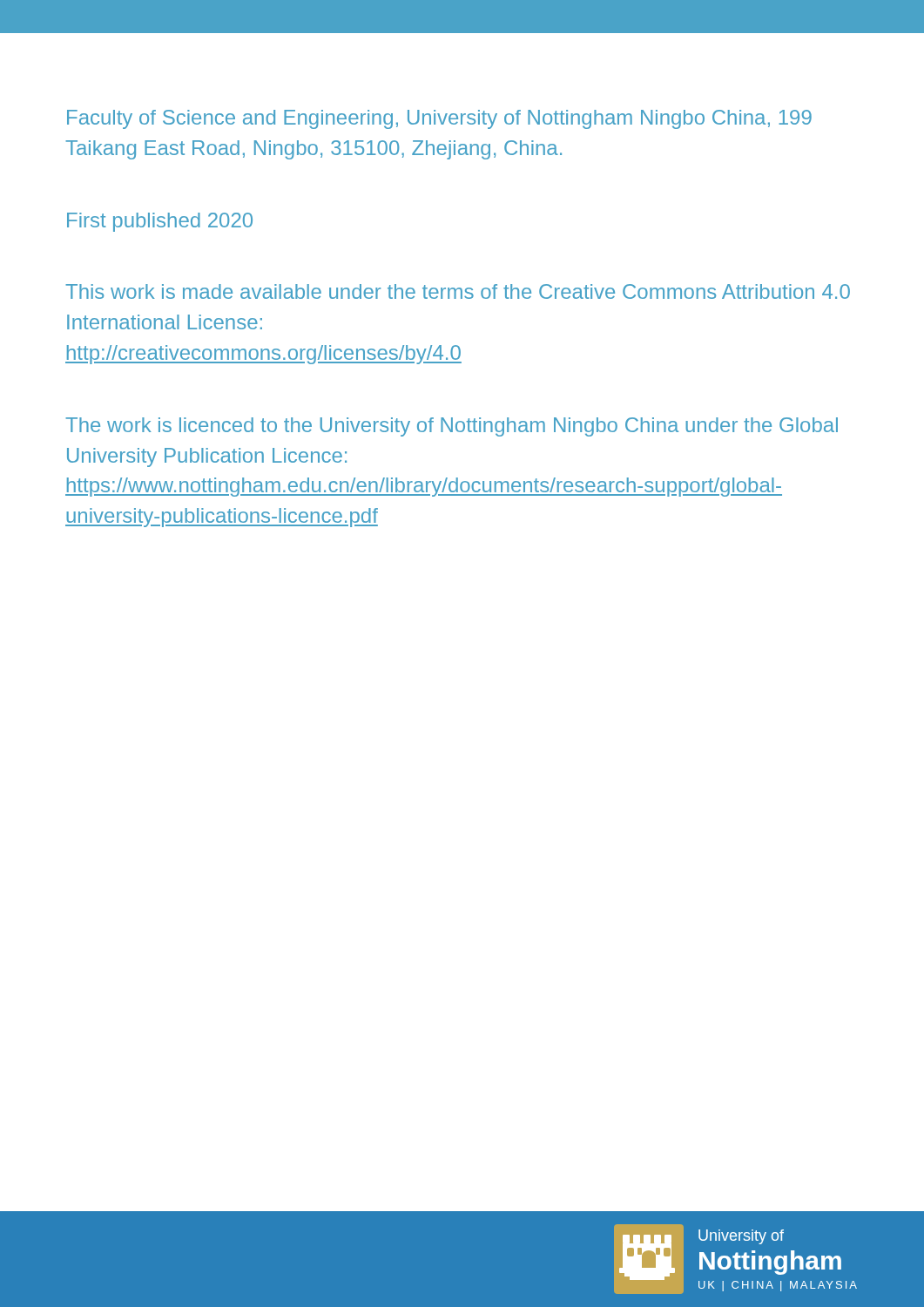Find the logo

tap(736, 1259)
